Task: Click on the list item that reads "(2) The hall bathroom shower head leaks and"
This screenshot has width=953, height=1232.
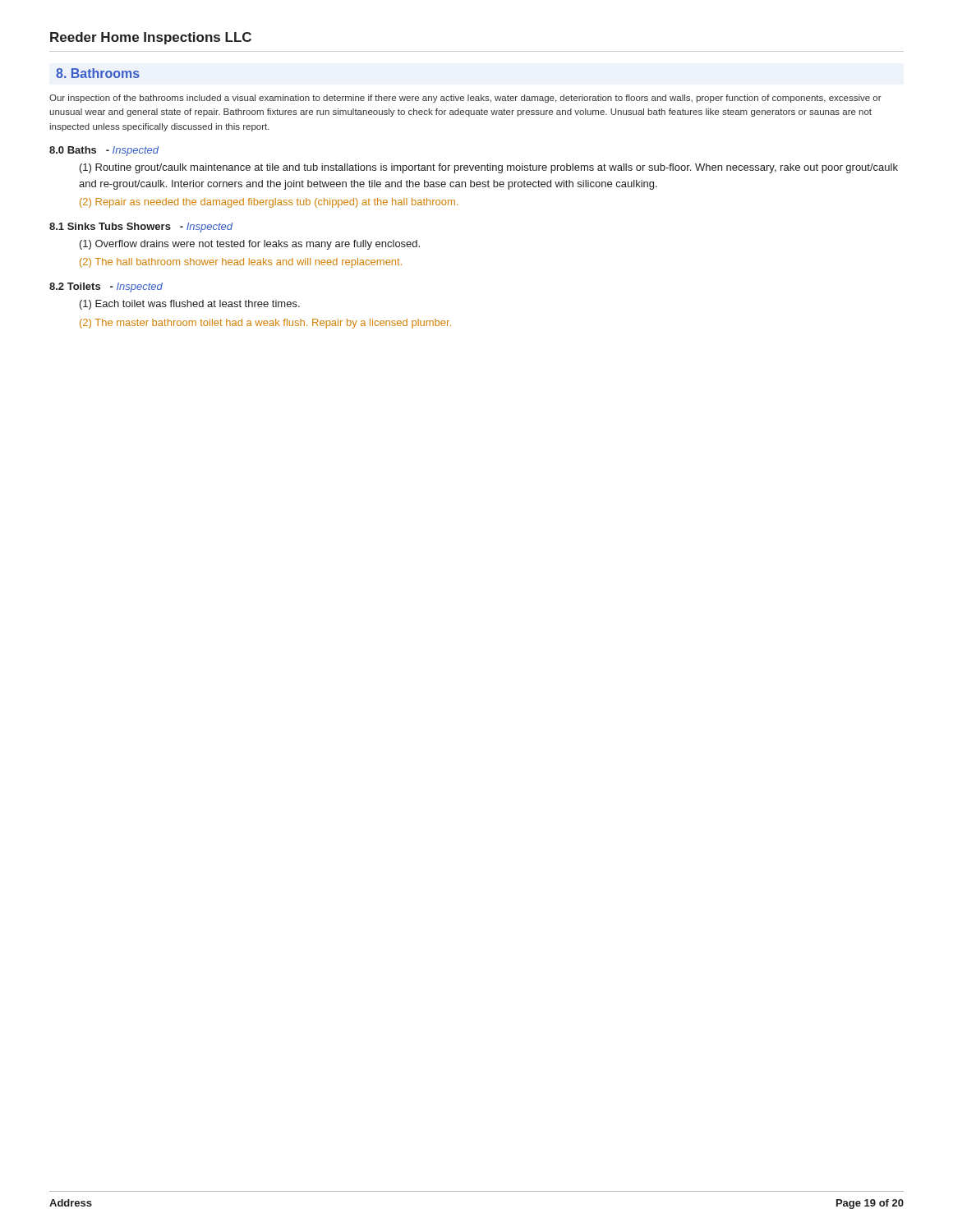Action: point(241,262)
